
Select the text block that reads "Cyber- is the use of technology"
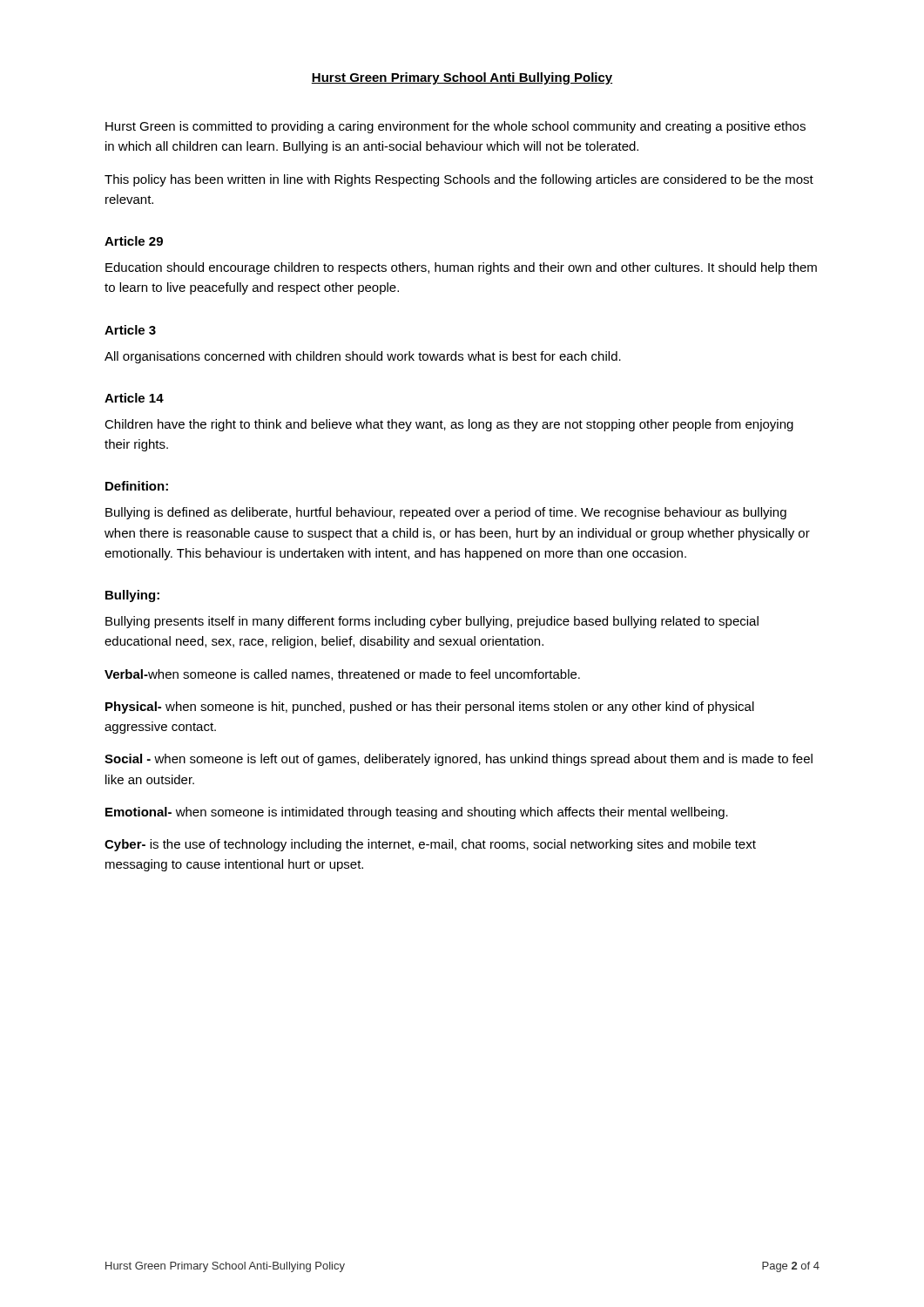430,854
